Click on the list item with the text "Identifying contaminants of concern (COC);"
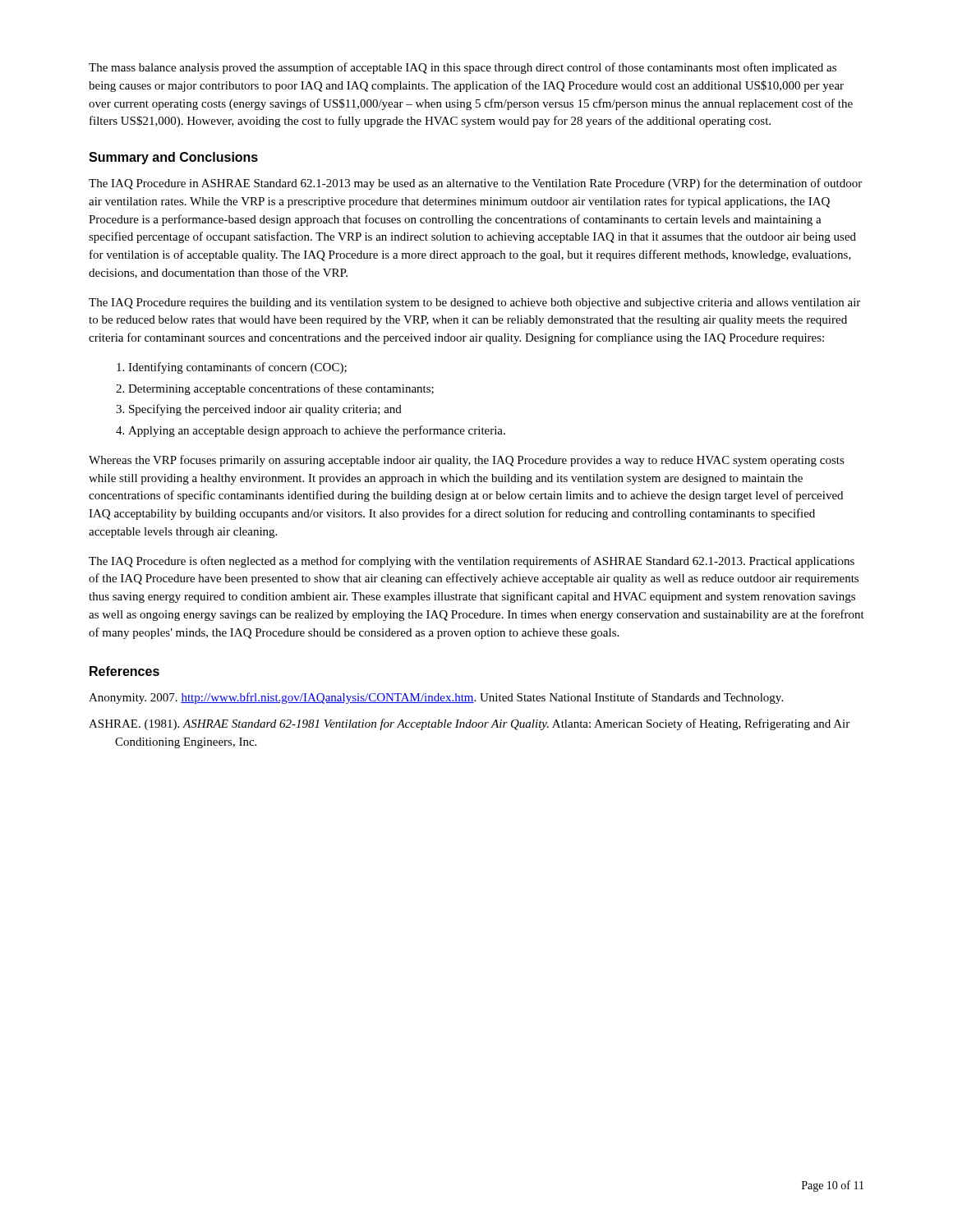 pyautogui.click(x=237, y=368)
